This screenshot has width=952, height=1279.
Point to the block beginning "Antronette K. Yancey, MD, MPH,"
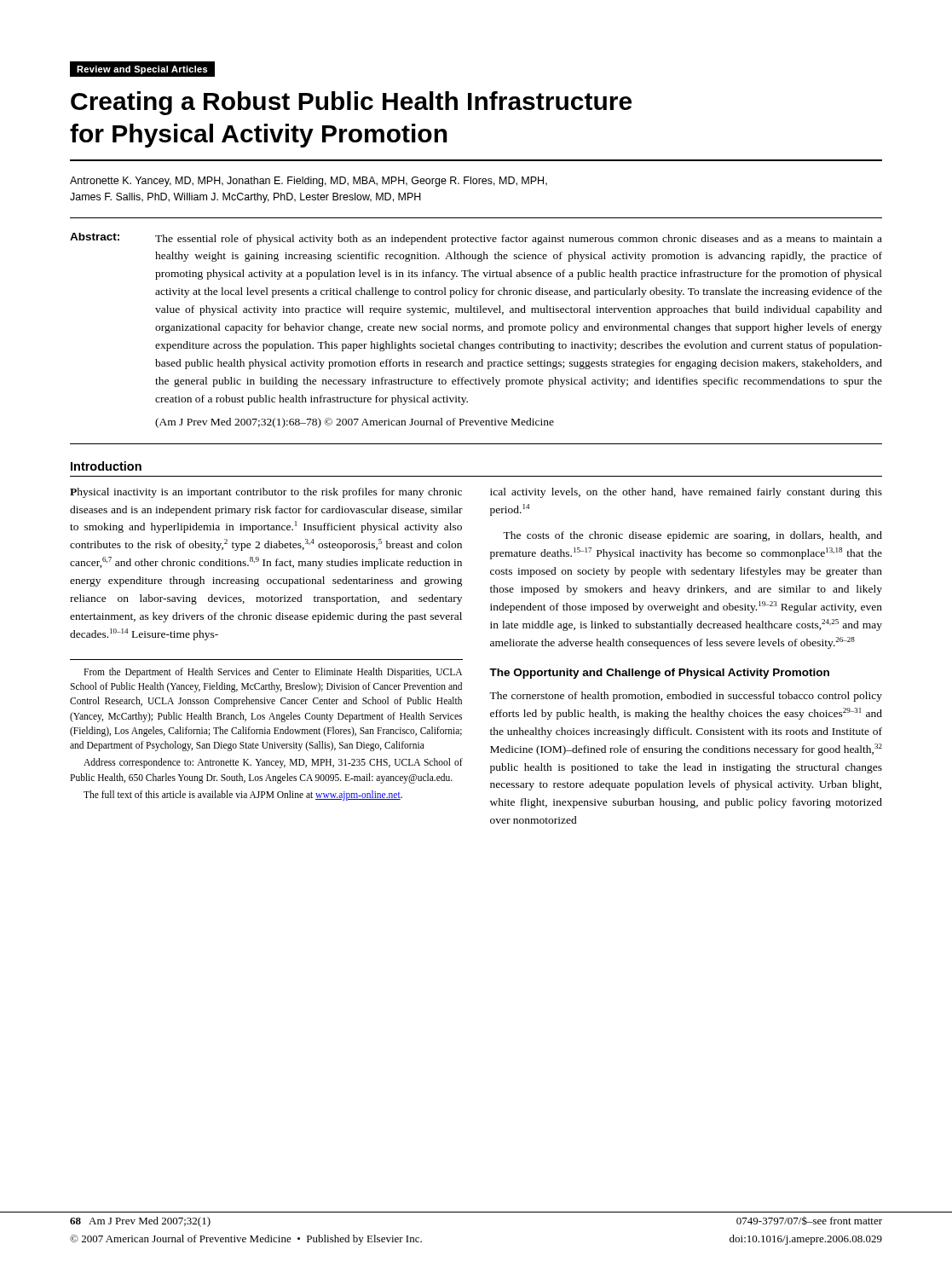[309, 189]
